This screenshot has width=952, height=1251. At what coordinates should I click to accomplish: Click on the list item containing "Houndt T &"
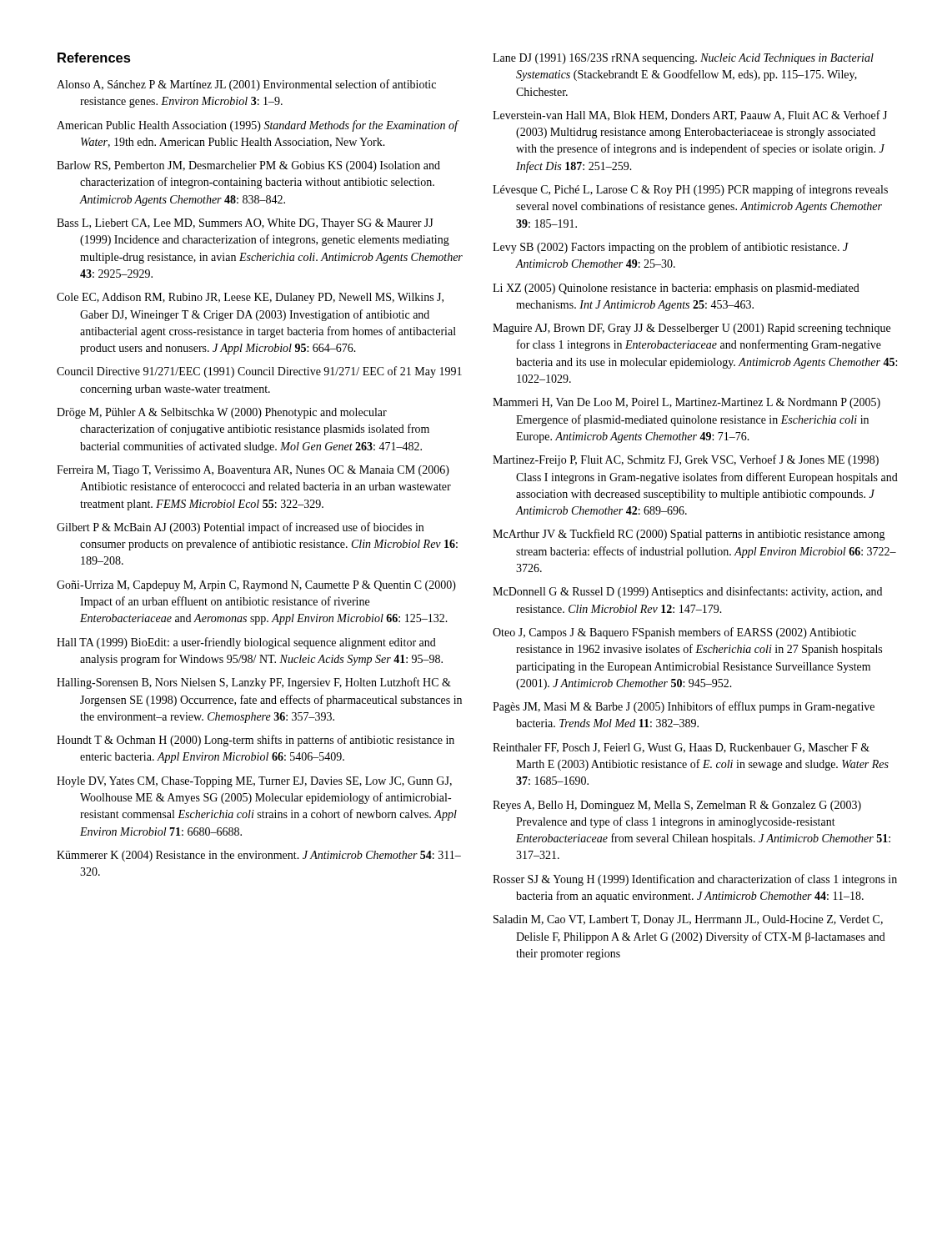(x=256, y=749)
